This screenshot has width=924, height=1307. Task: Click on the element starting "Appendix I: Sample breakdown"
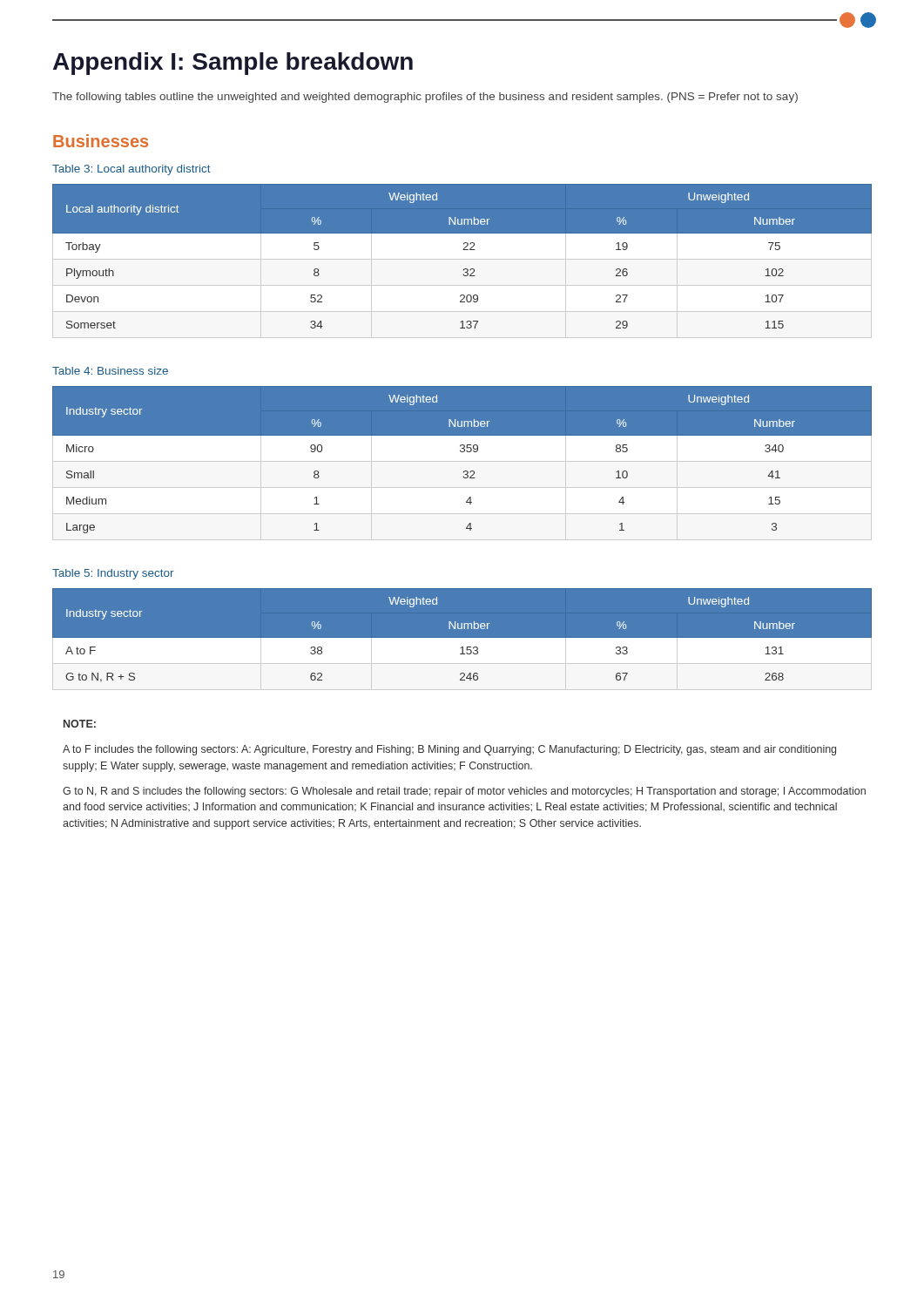[x=233, y=64]
